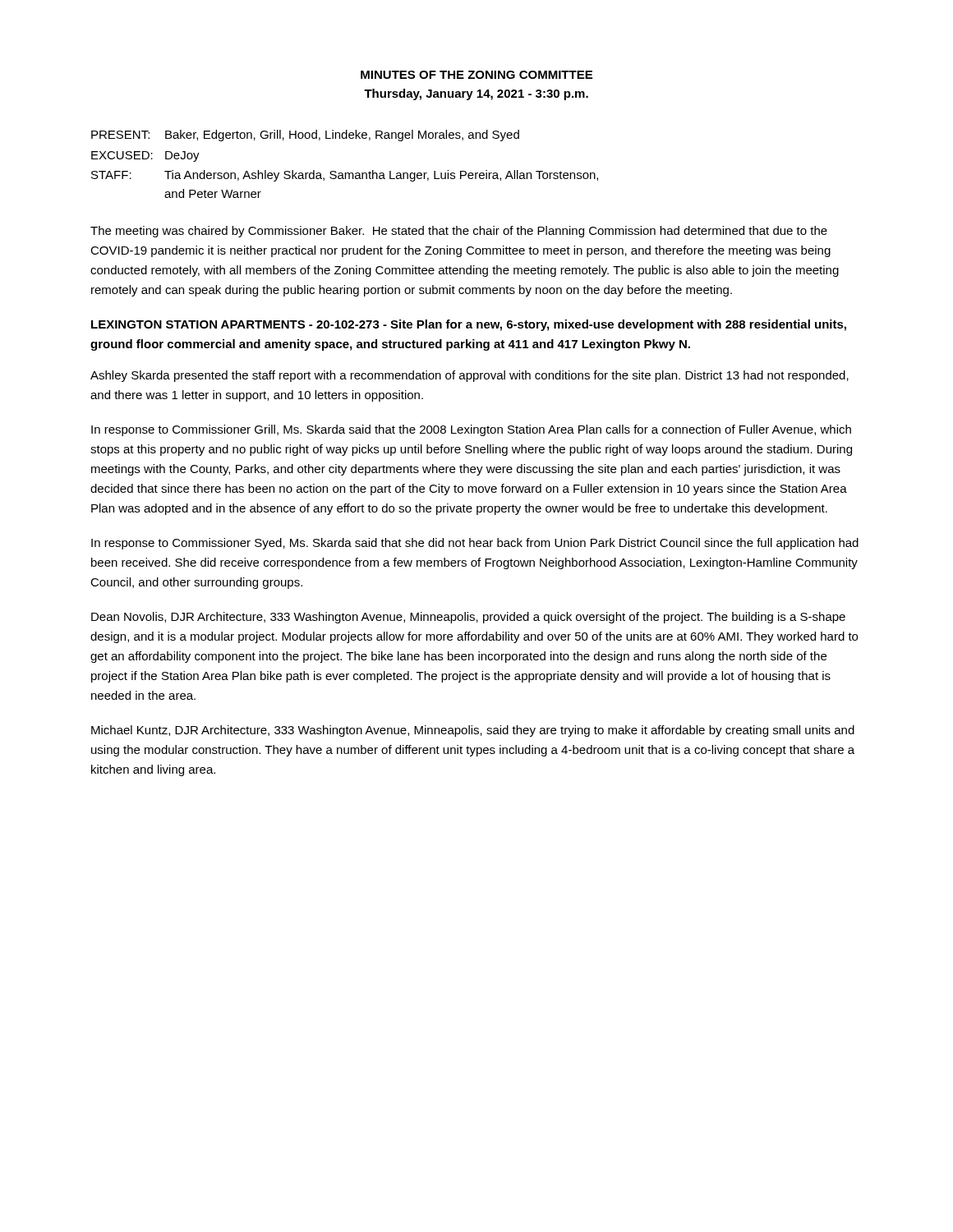The image size is (953, 1232).
Task: Click on the region starting "In response to Commissioner Grill,"
Action: (x=472, y=469)
